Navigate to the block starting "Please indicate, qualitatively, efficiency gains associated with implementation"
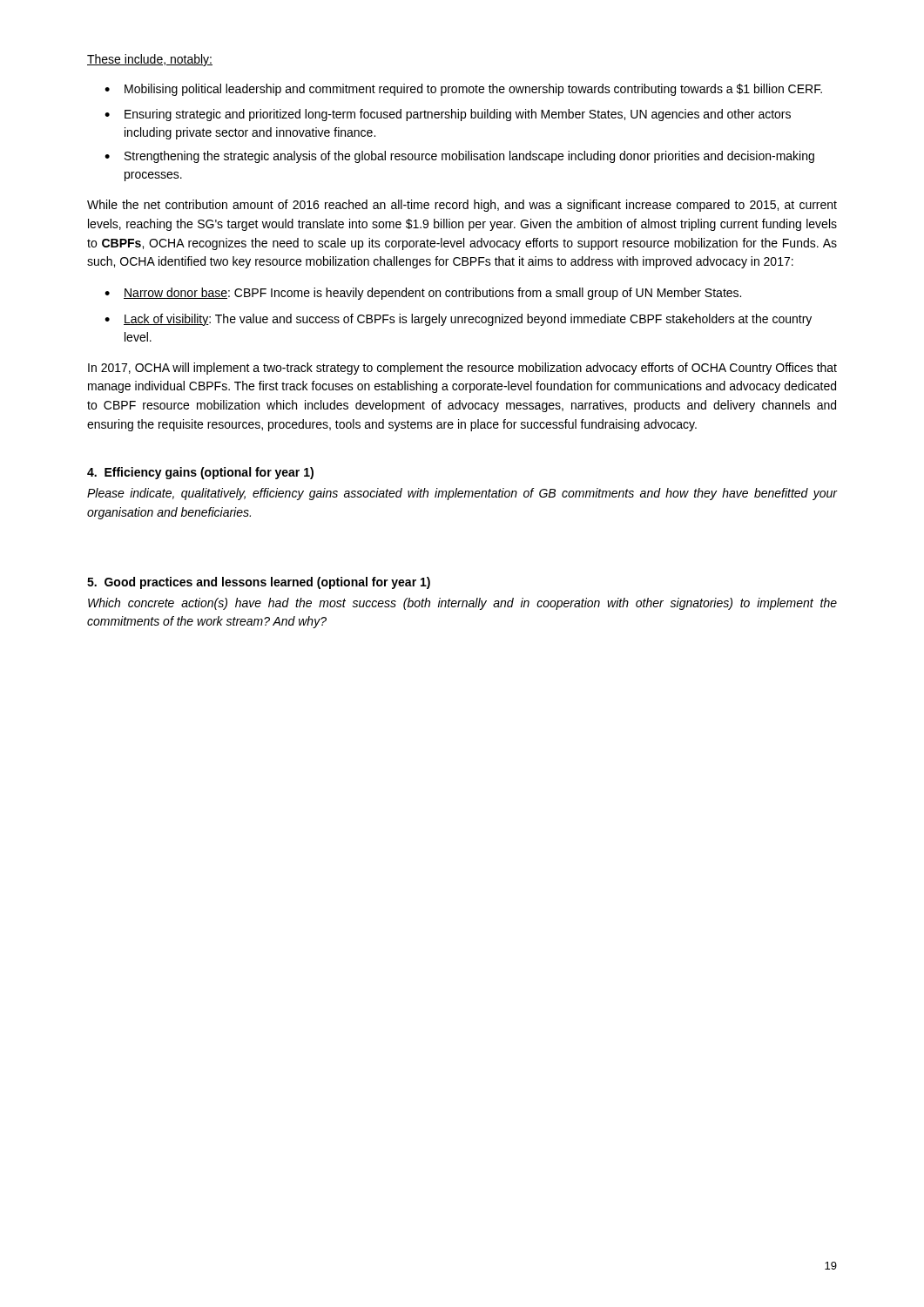The height and width of the screenshot is (1307, 924). click(x=462, y=504)
